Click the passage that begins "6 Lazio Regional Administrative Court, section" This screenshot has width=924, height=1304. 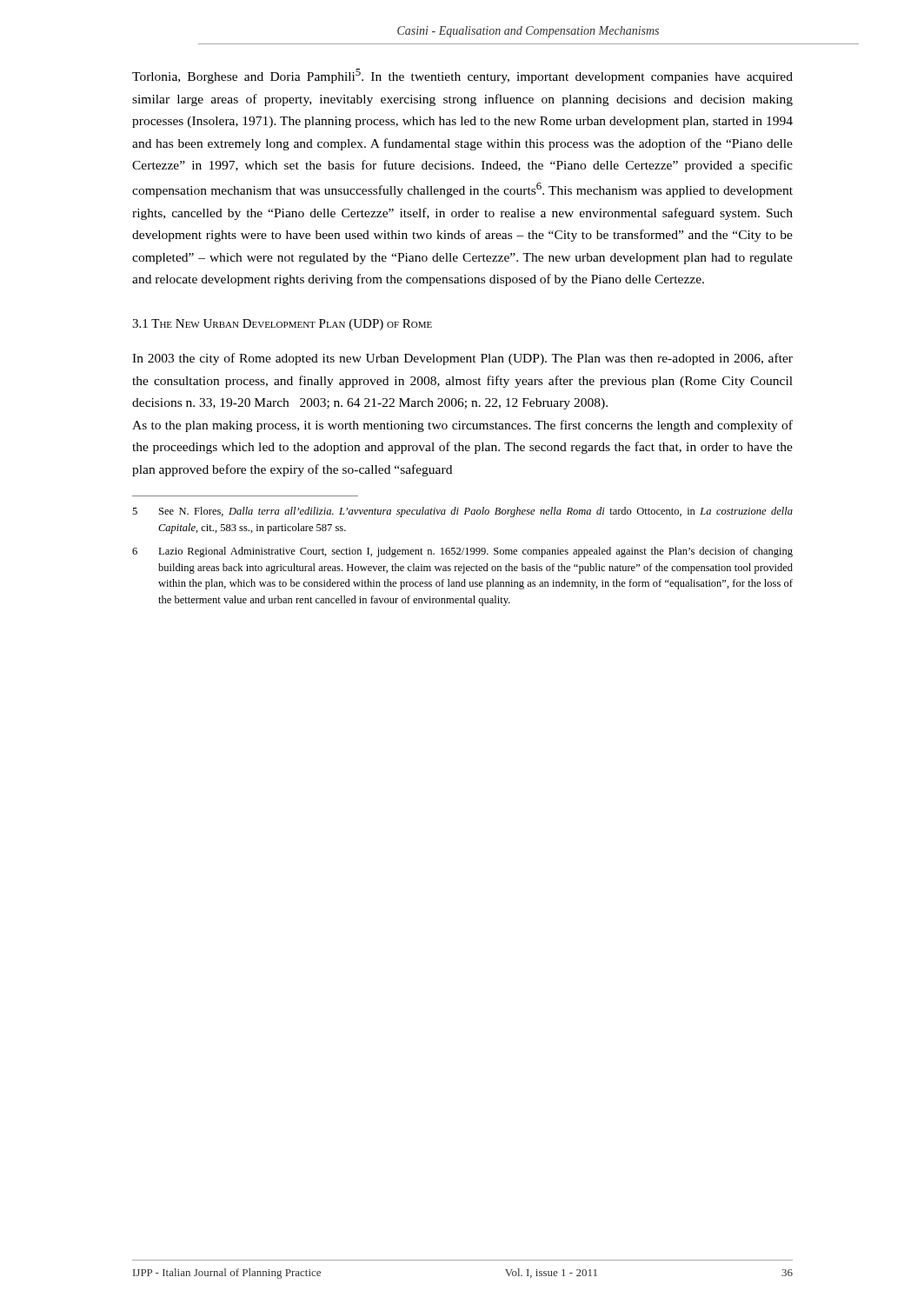[462, 576]
